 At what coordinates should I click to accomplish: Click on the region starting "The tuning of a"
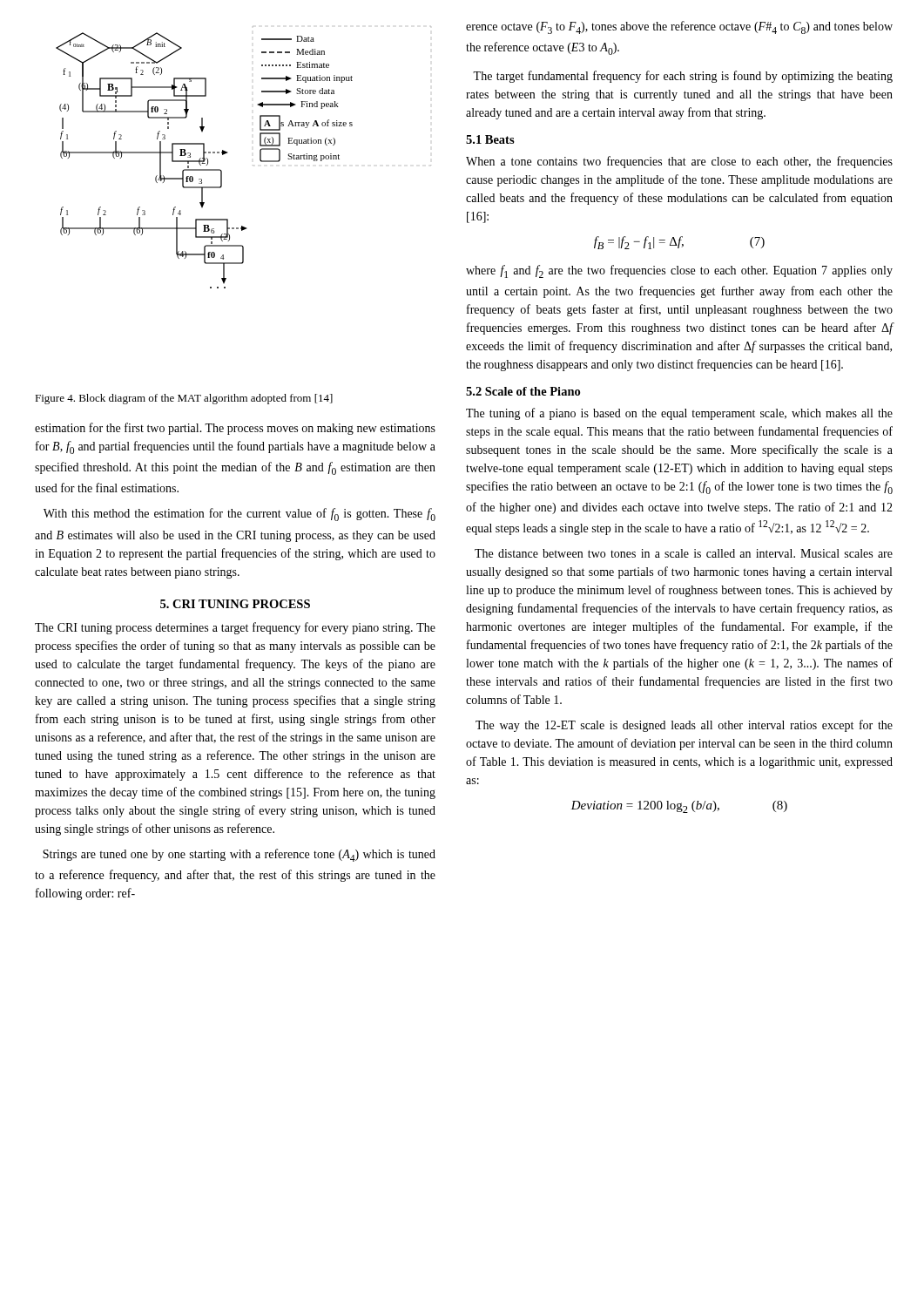coord(679,471)
